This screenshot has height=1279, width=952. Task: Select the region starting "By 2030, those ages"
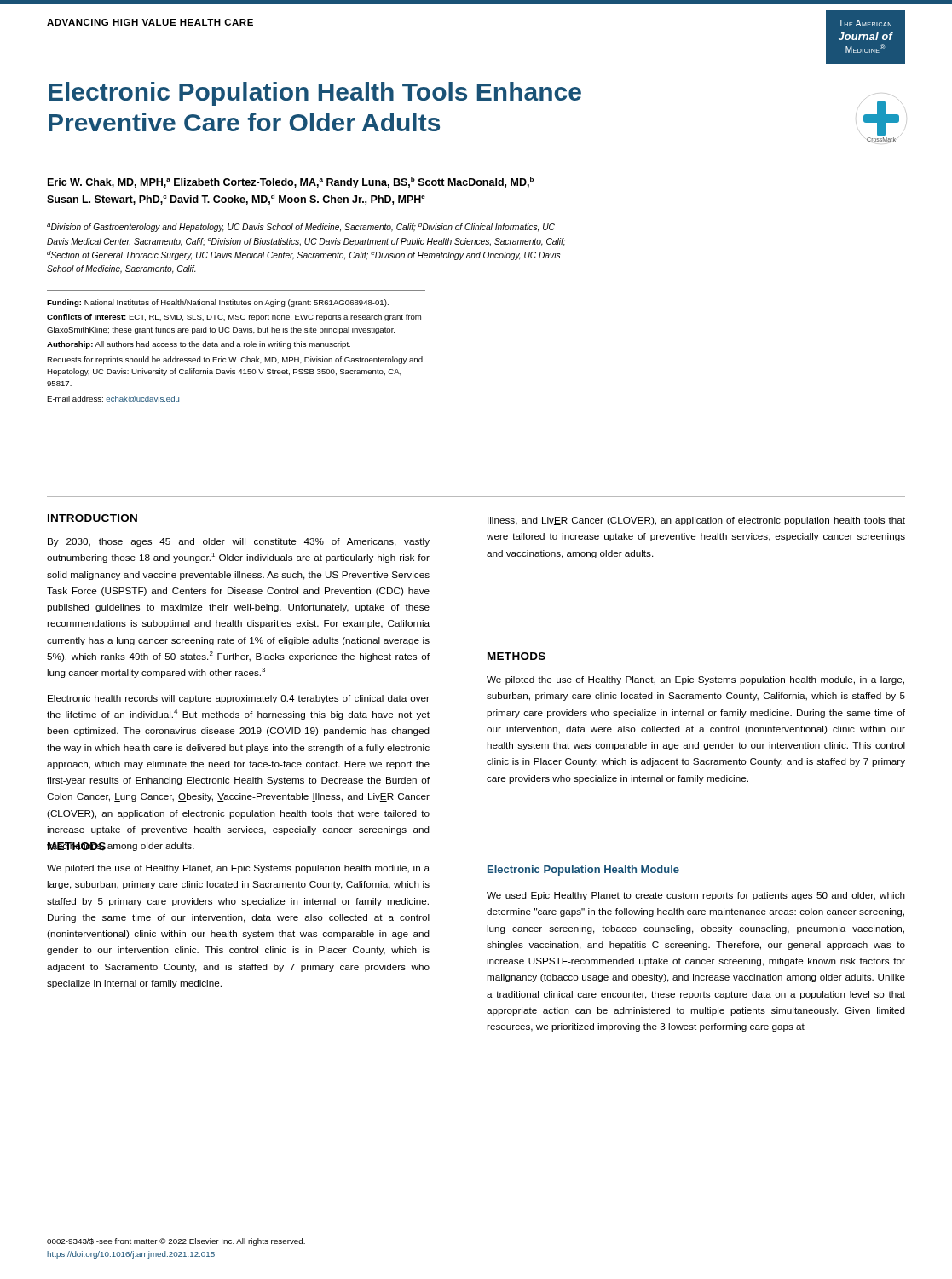pos(238,694)
